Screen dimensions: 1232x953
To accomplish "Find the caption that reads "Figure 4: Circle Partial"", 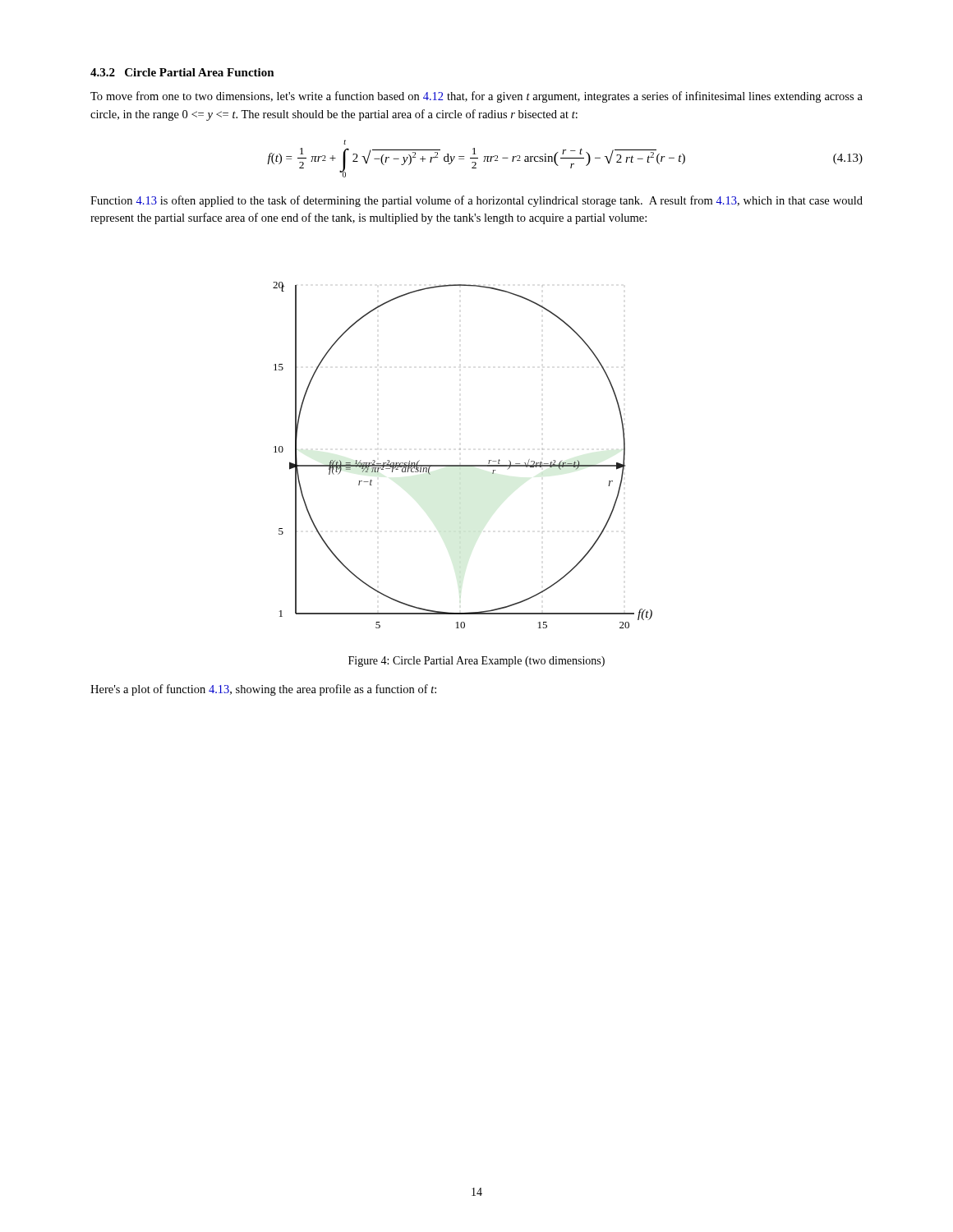I will tap(476, 661).
